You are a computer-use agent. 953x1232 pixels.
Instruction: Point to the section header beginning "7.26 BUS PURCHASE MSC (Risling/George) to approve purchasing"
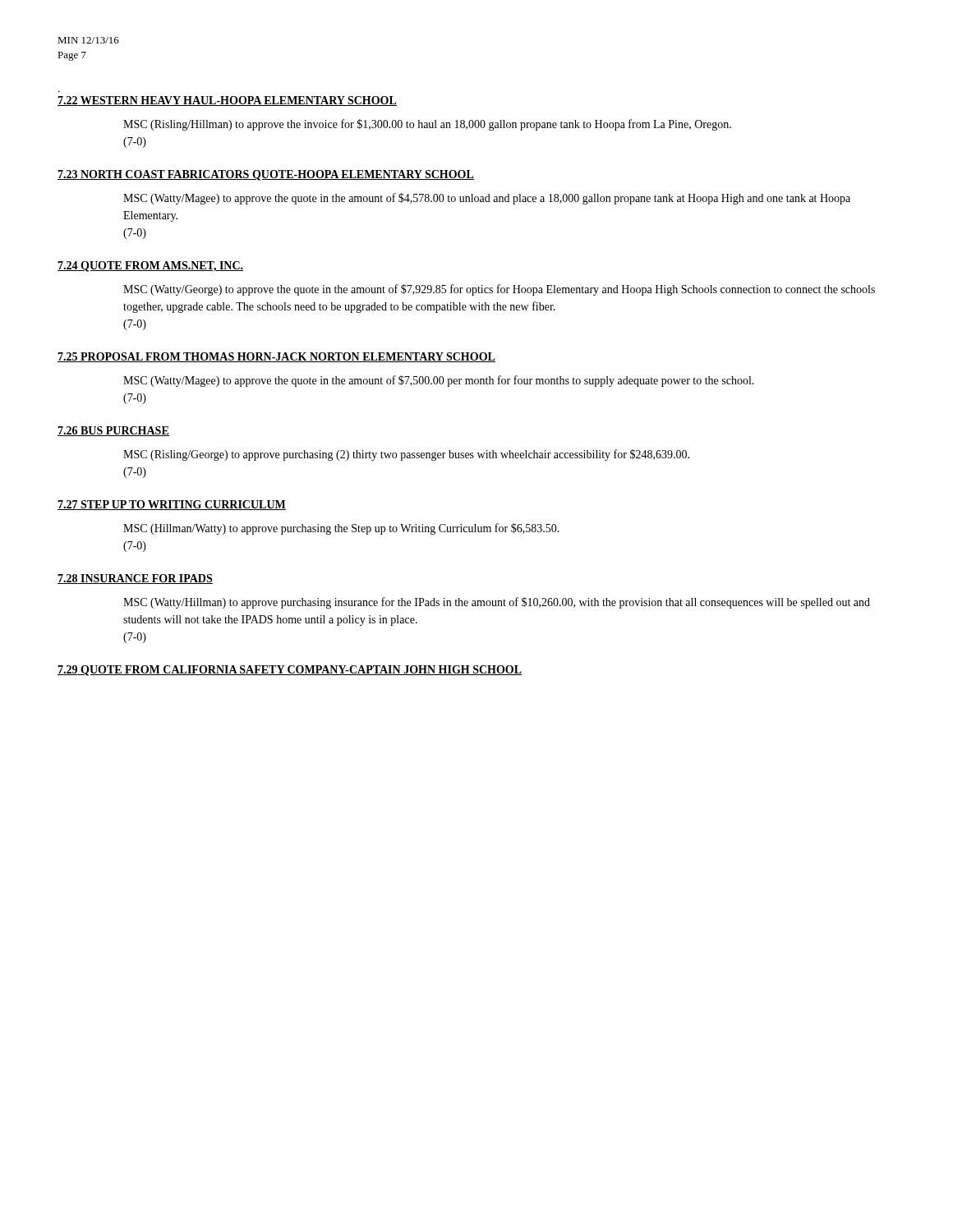click(x=476, y=453)
